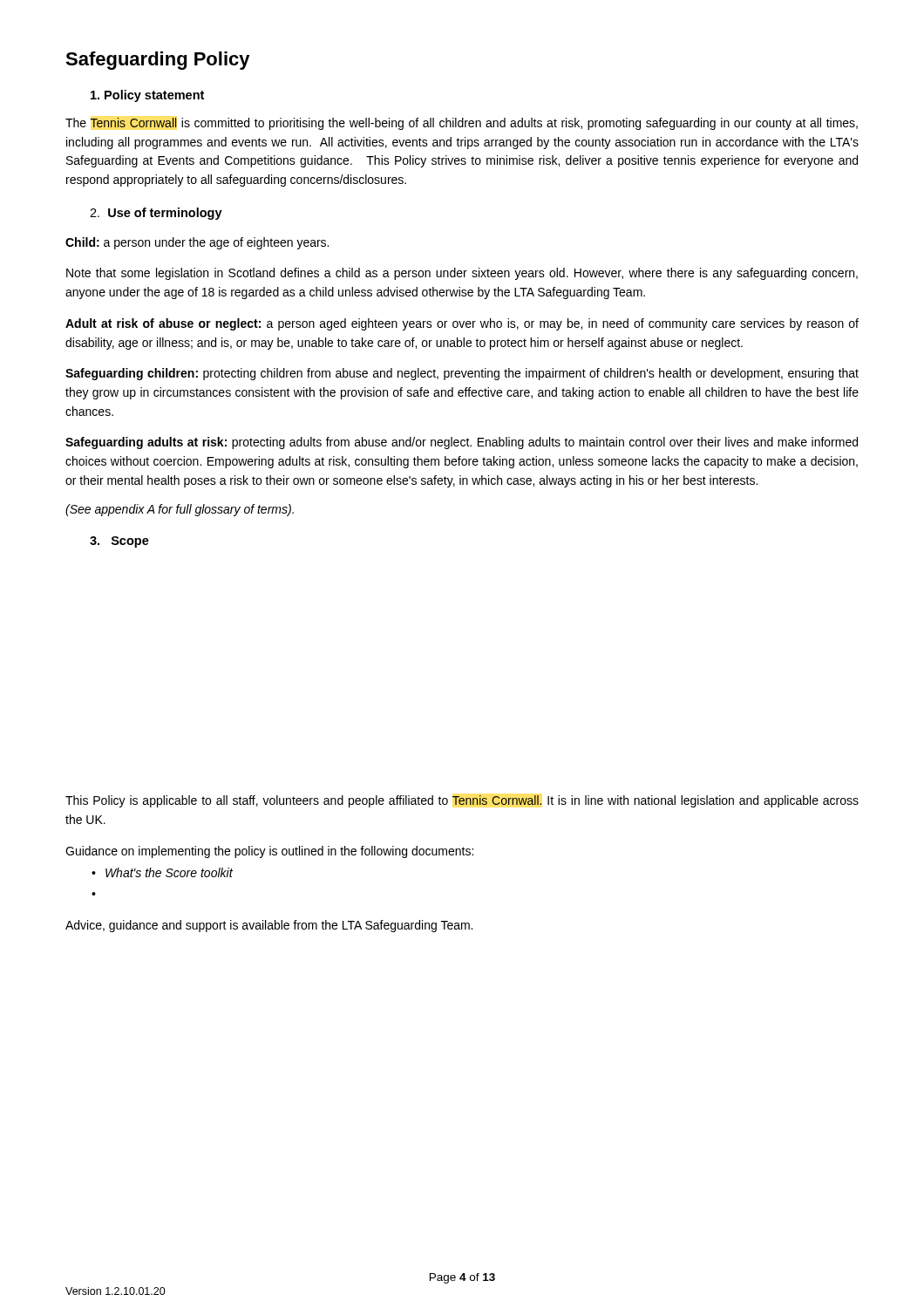Image resolution: width=924 pixels, height=1308 pixels.
Task: Click on the section header with the text "3. Scope"
Action: pos(119,541)
